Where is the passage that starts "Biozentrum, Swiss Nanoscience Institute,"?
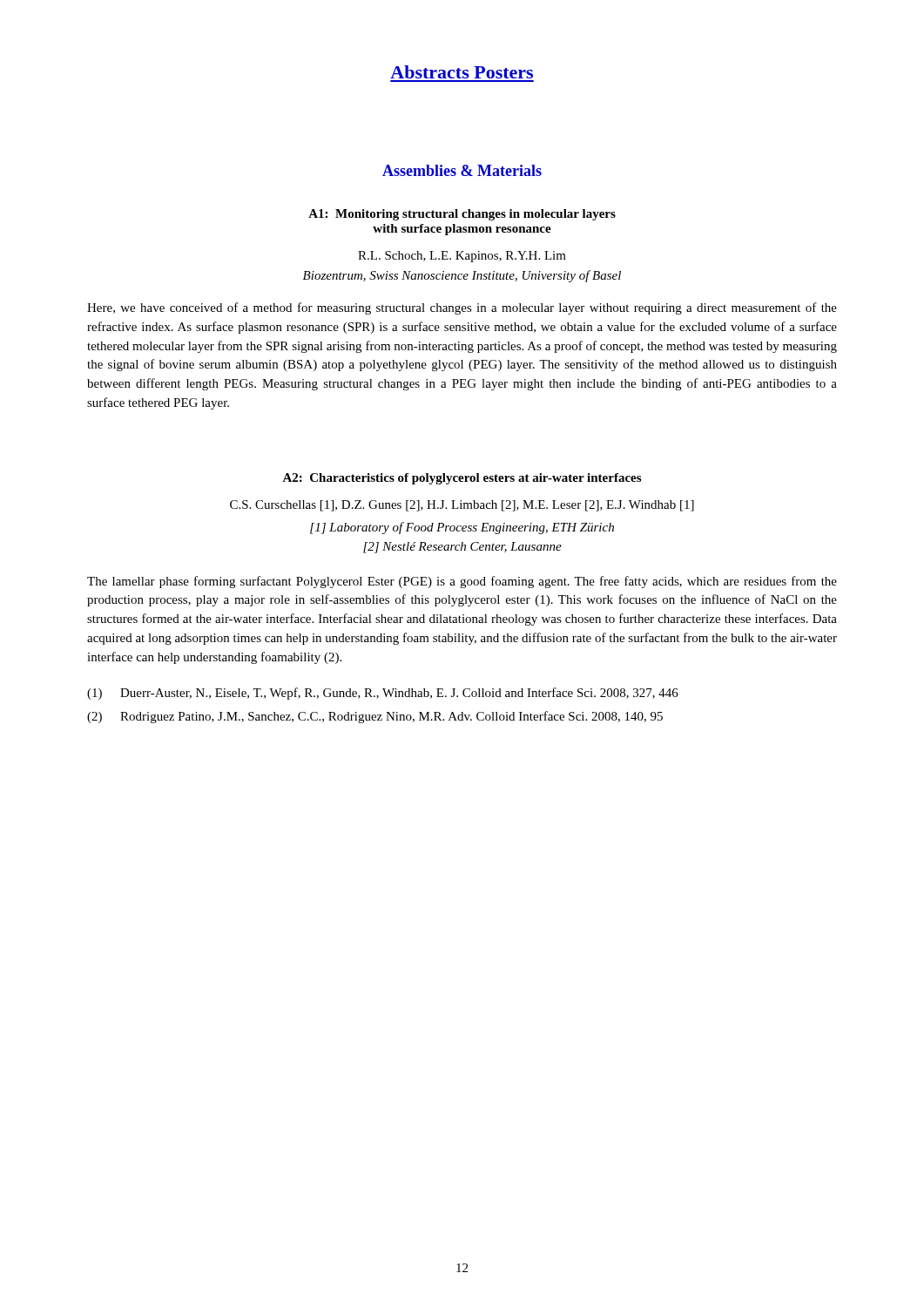924x1307 pixels. click(462, 275)
